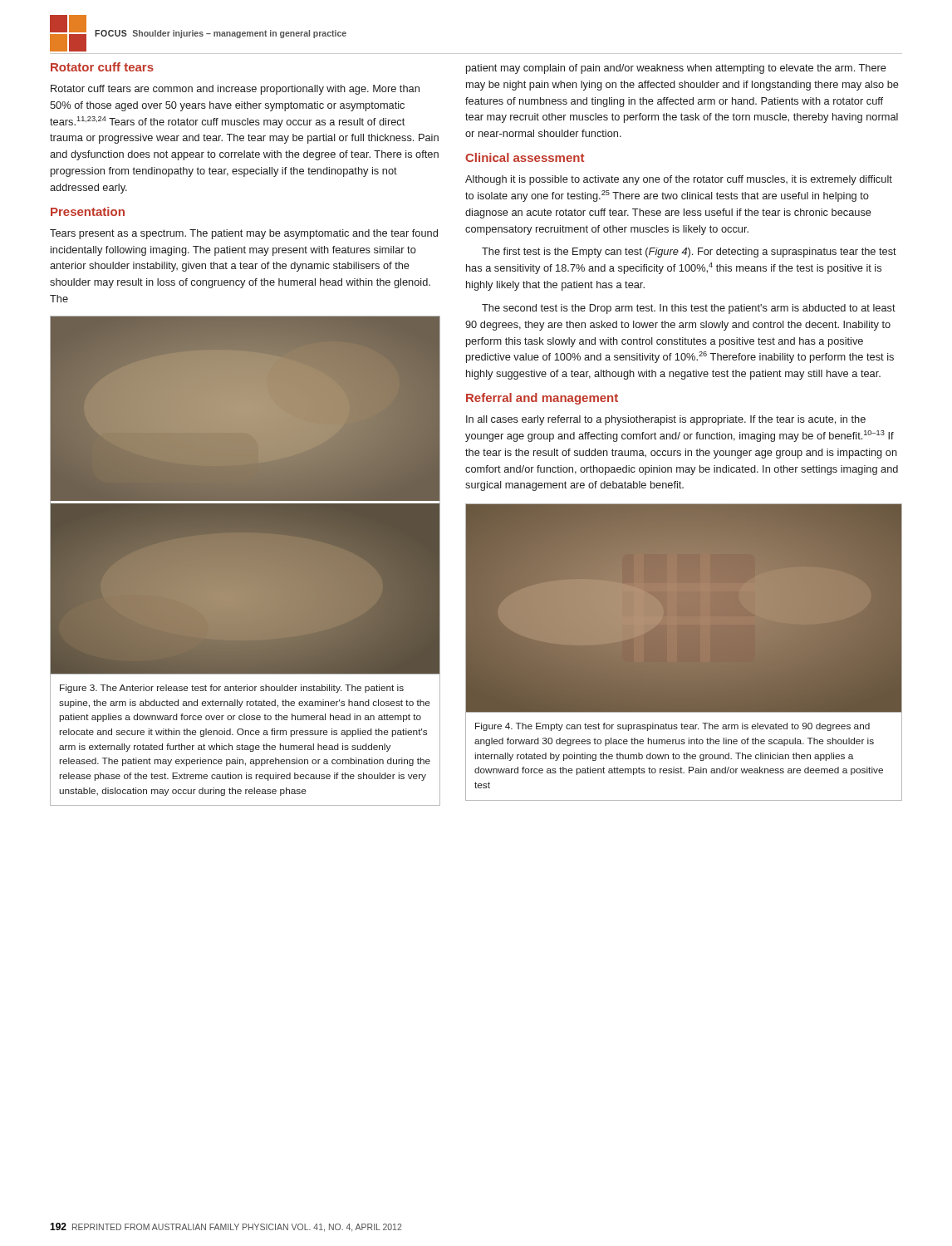Click on the block starting "Clinical assessment"
Screen dimensions: 1246x952
coord(525,157)
